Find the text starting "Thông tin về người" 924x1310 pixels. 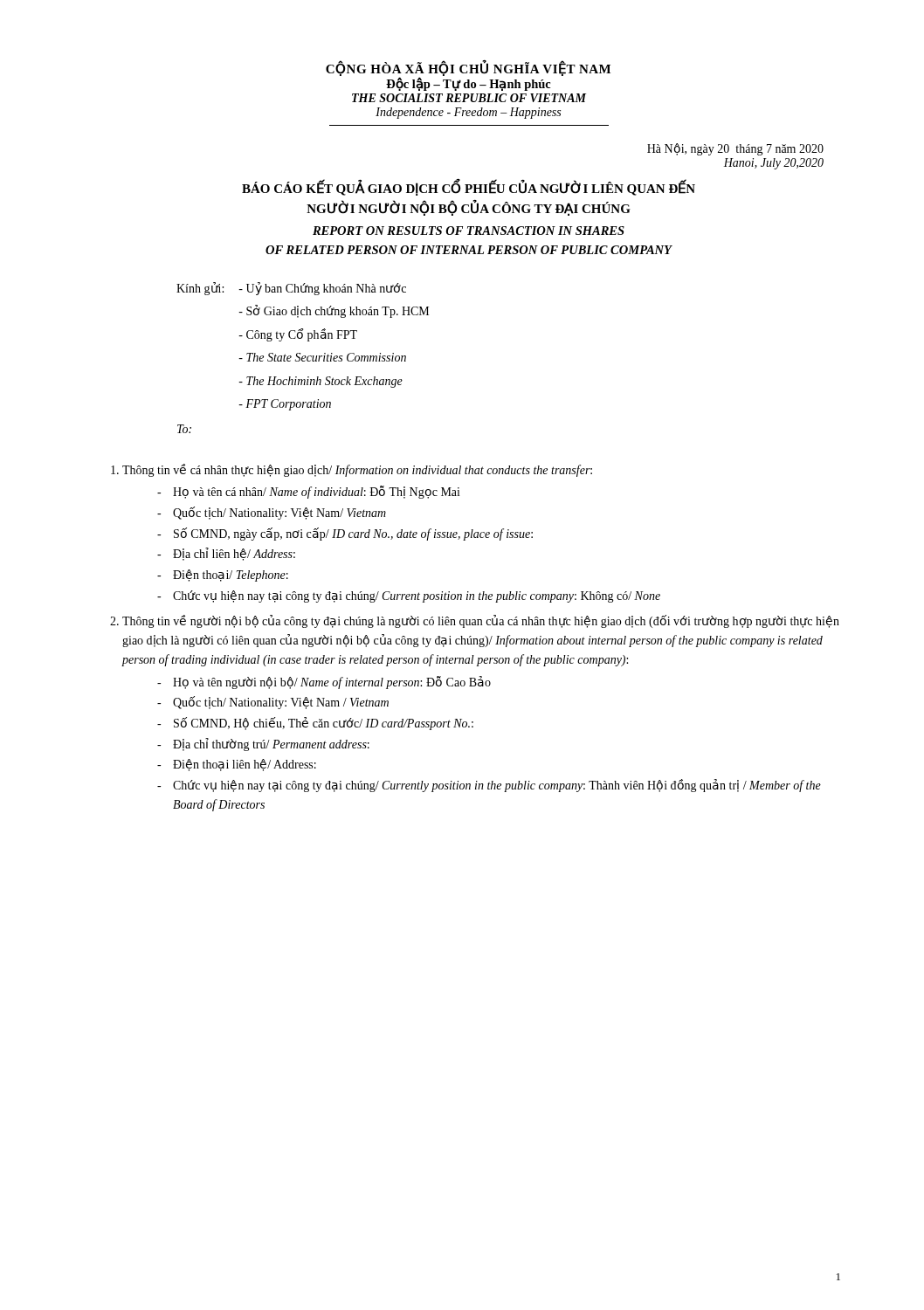coord(482,715)
